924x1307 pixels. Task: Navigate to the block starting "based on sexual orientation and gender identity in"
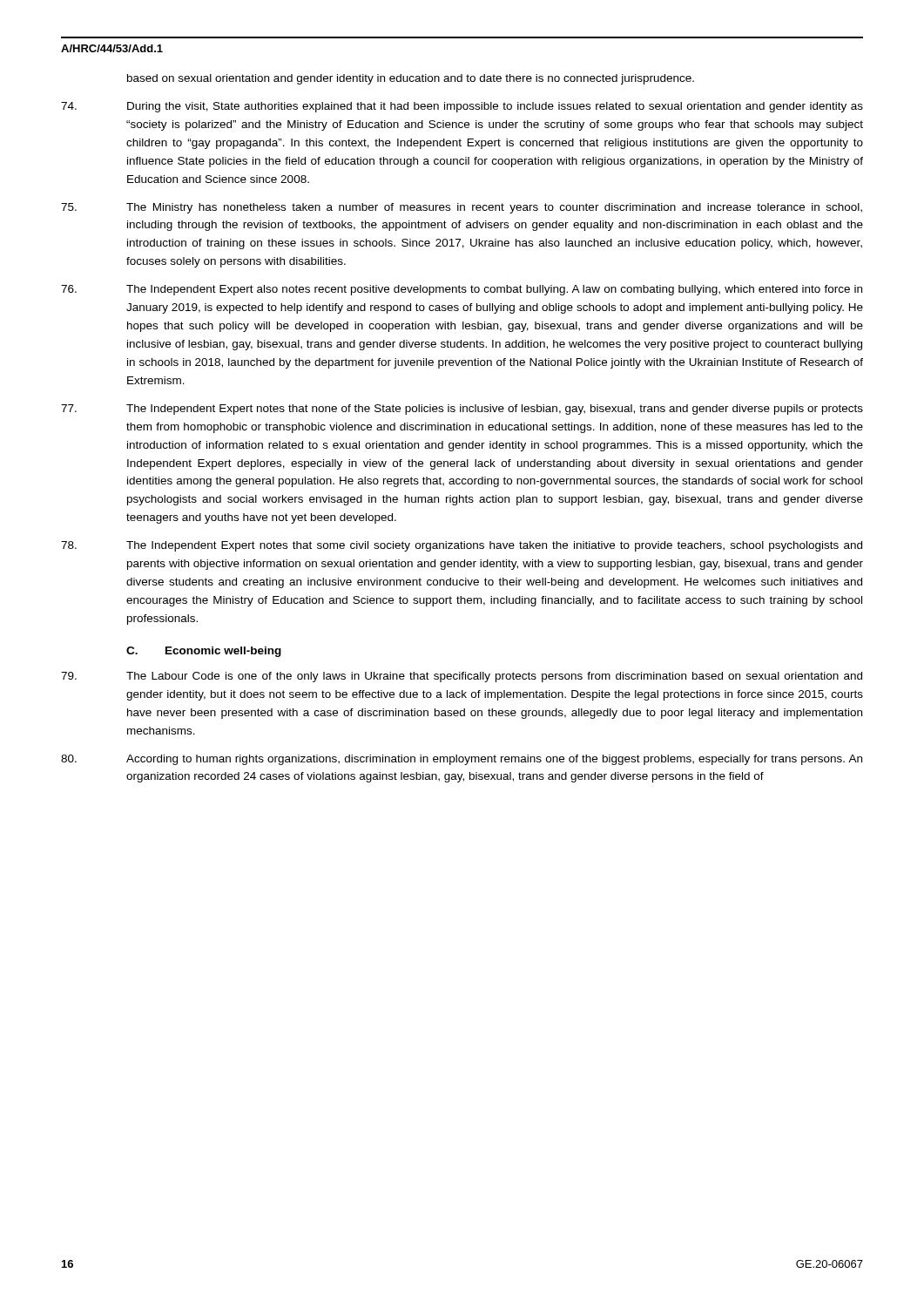tap(411, 78)
